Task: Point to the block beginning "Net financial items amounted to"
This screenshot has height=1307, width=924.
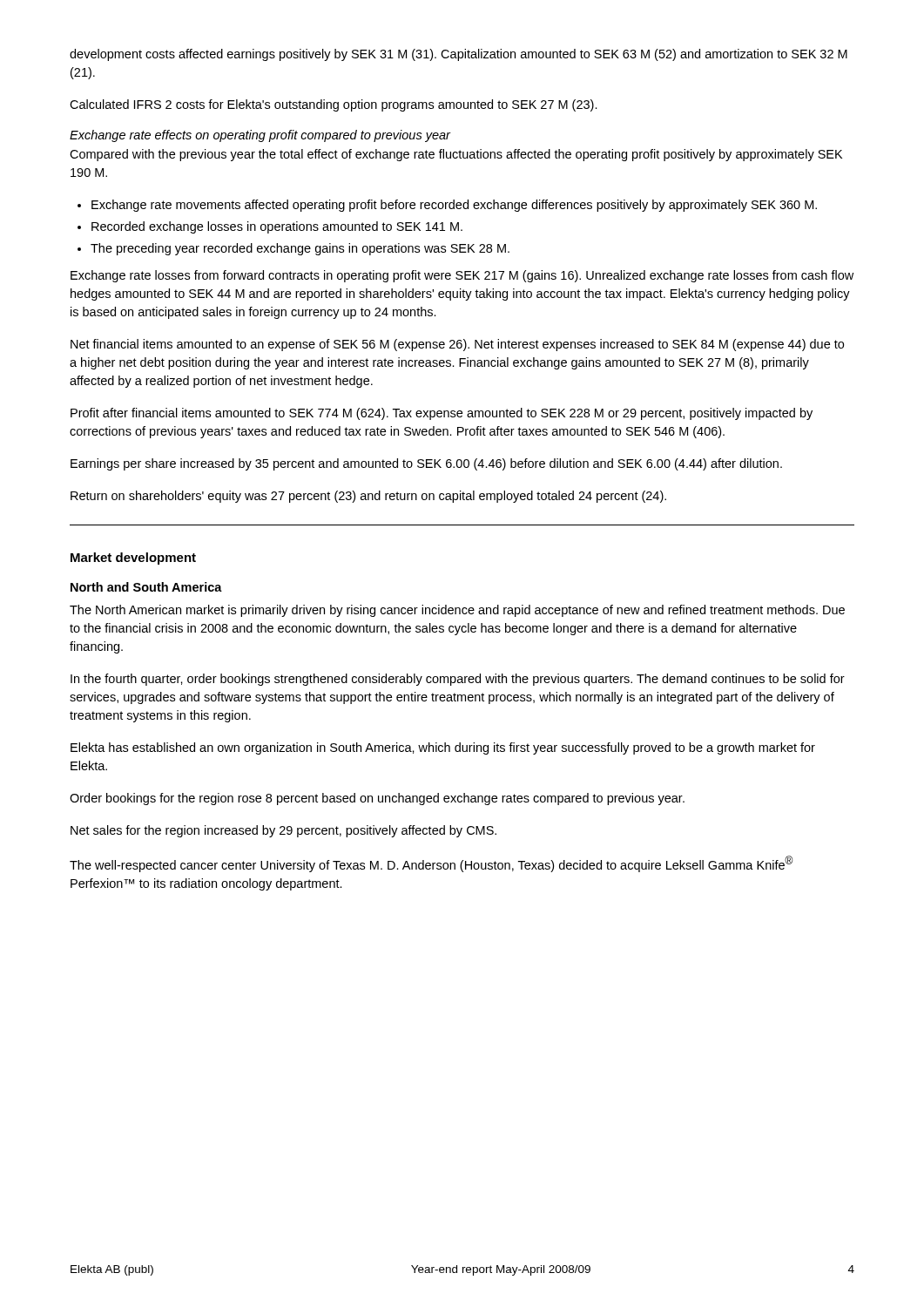Action: (x=457, y=363)
